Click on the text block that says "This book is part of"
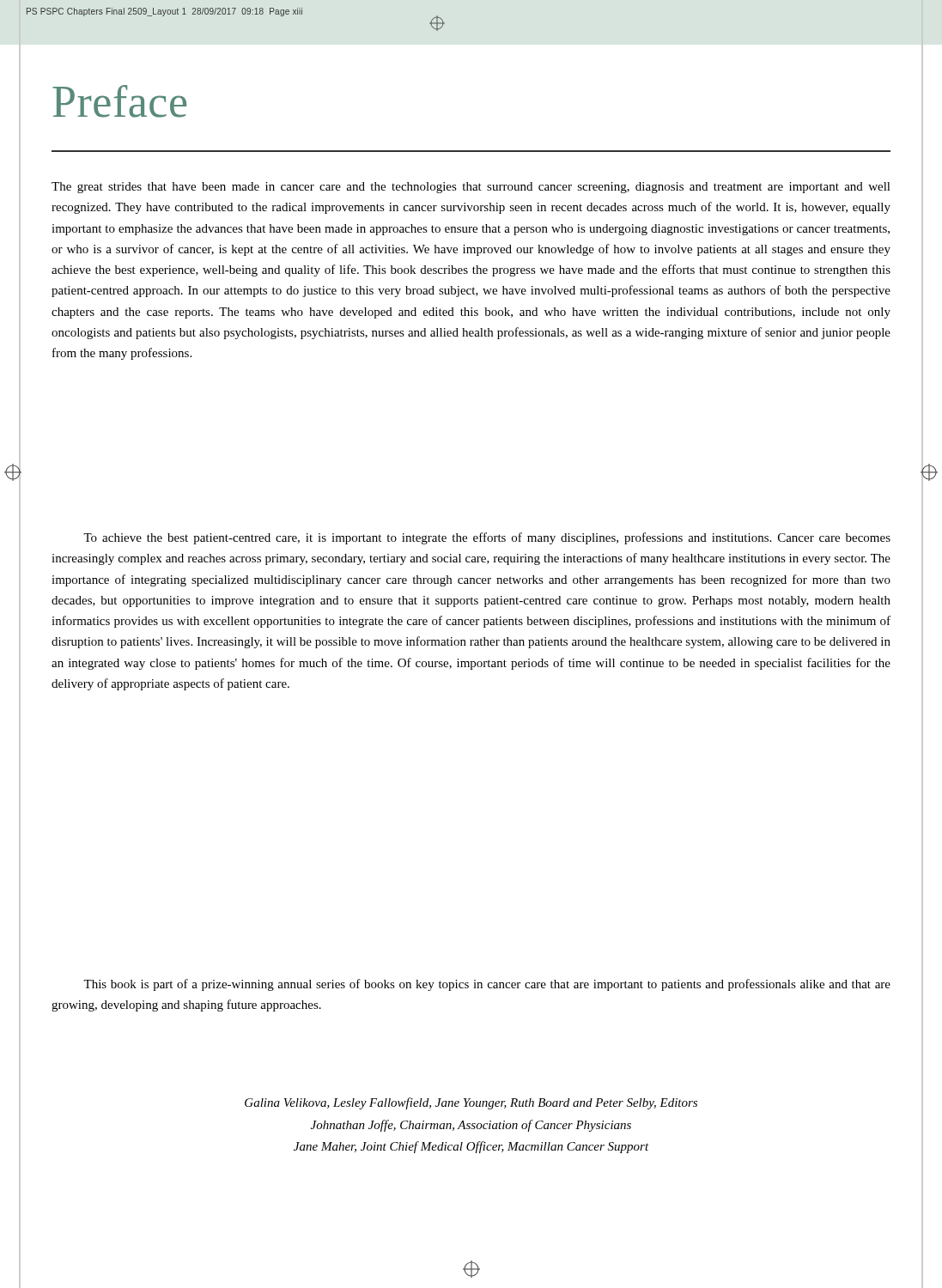 click(x=471, y=994)
